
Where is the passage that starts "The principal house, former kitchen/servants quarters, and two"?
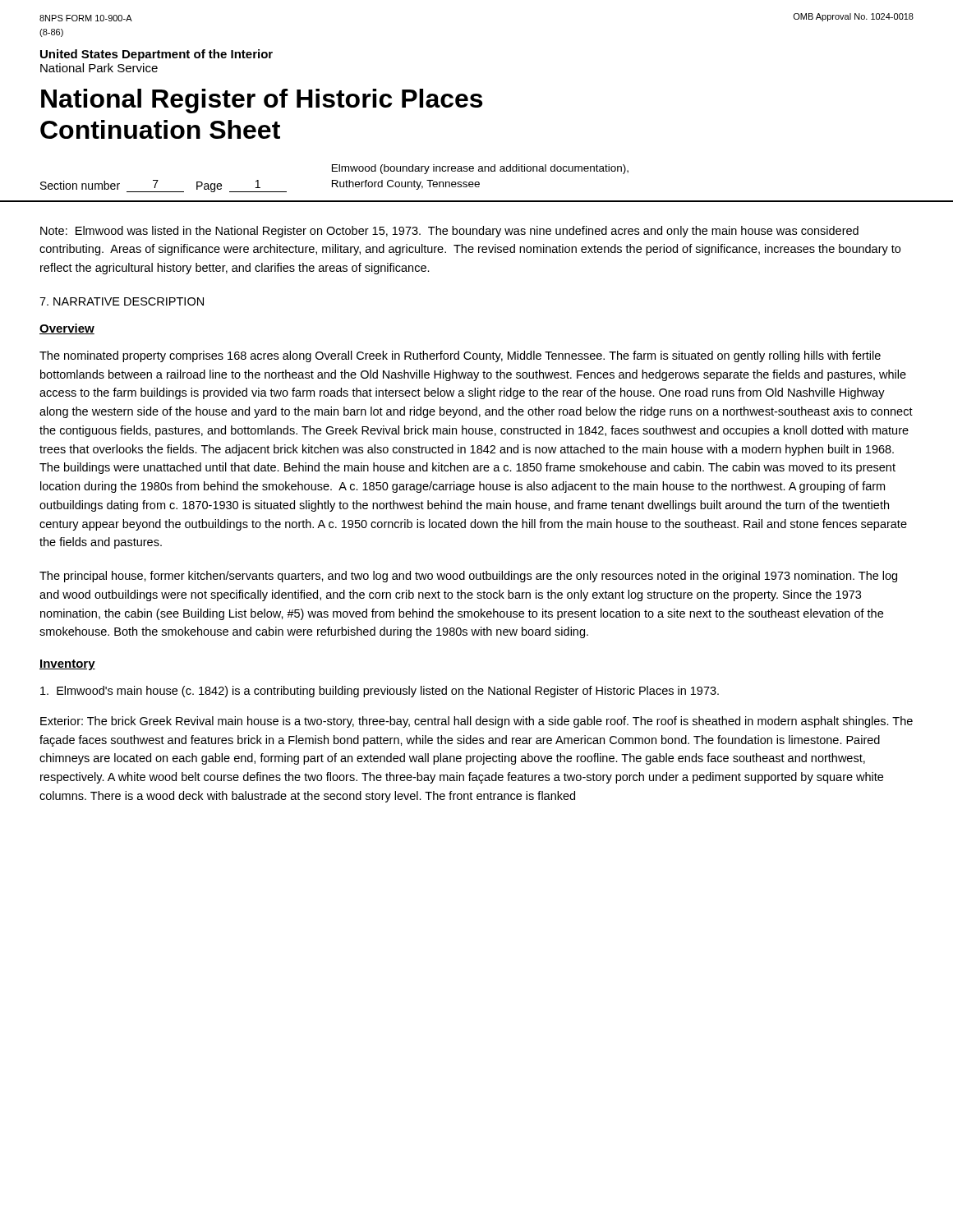pyautogui.click(x=469, y=604)
